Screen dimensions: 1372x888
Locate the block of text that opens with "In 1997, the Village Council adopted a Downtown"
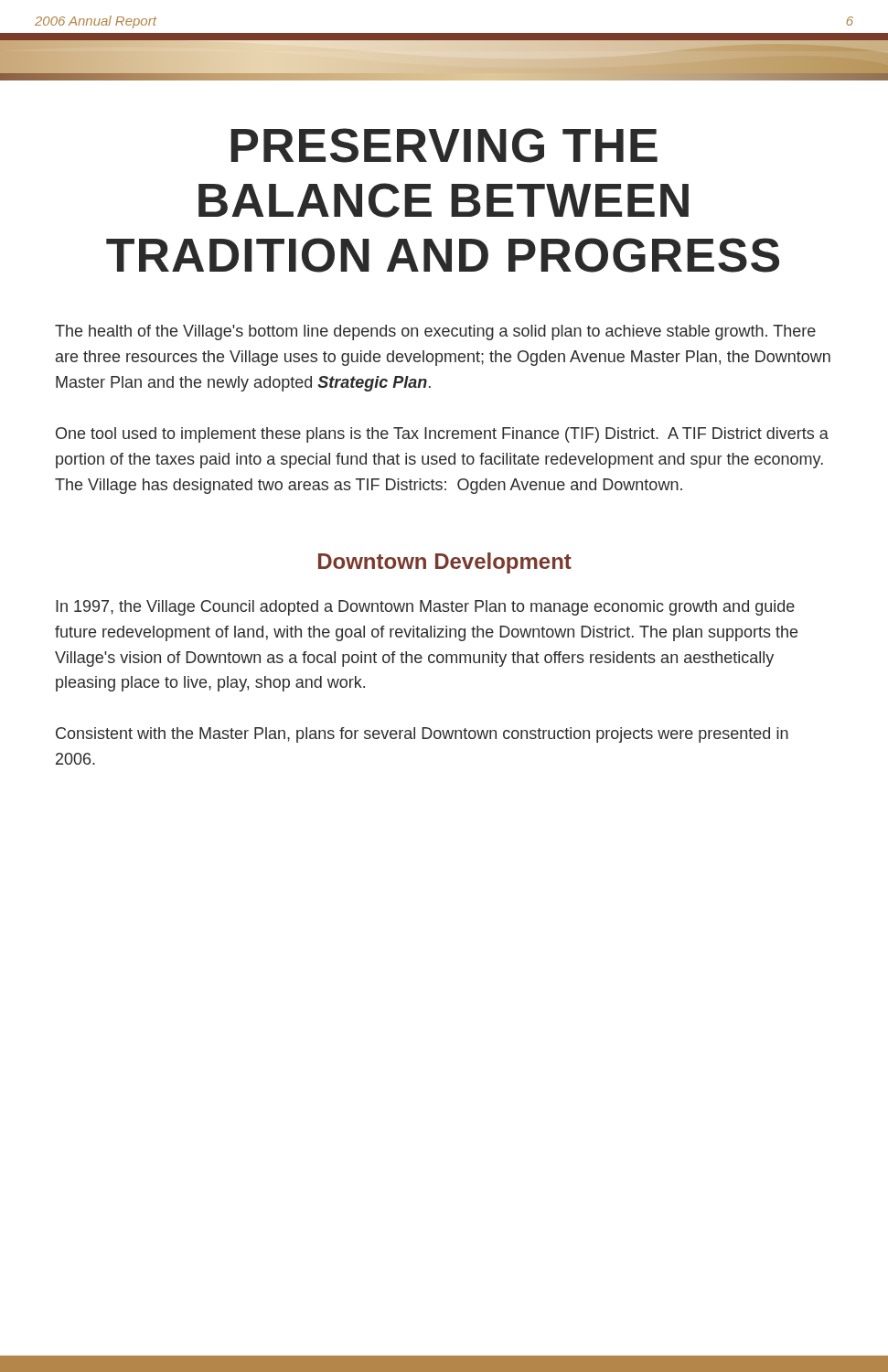(x=427, y=644)
